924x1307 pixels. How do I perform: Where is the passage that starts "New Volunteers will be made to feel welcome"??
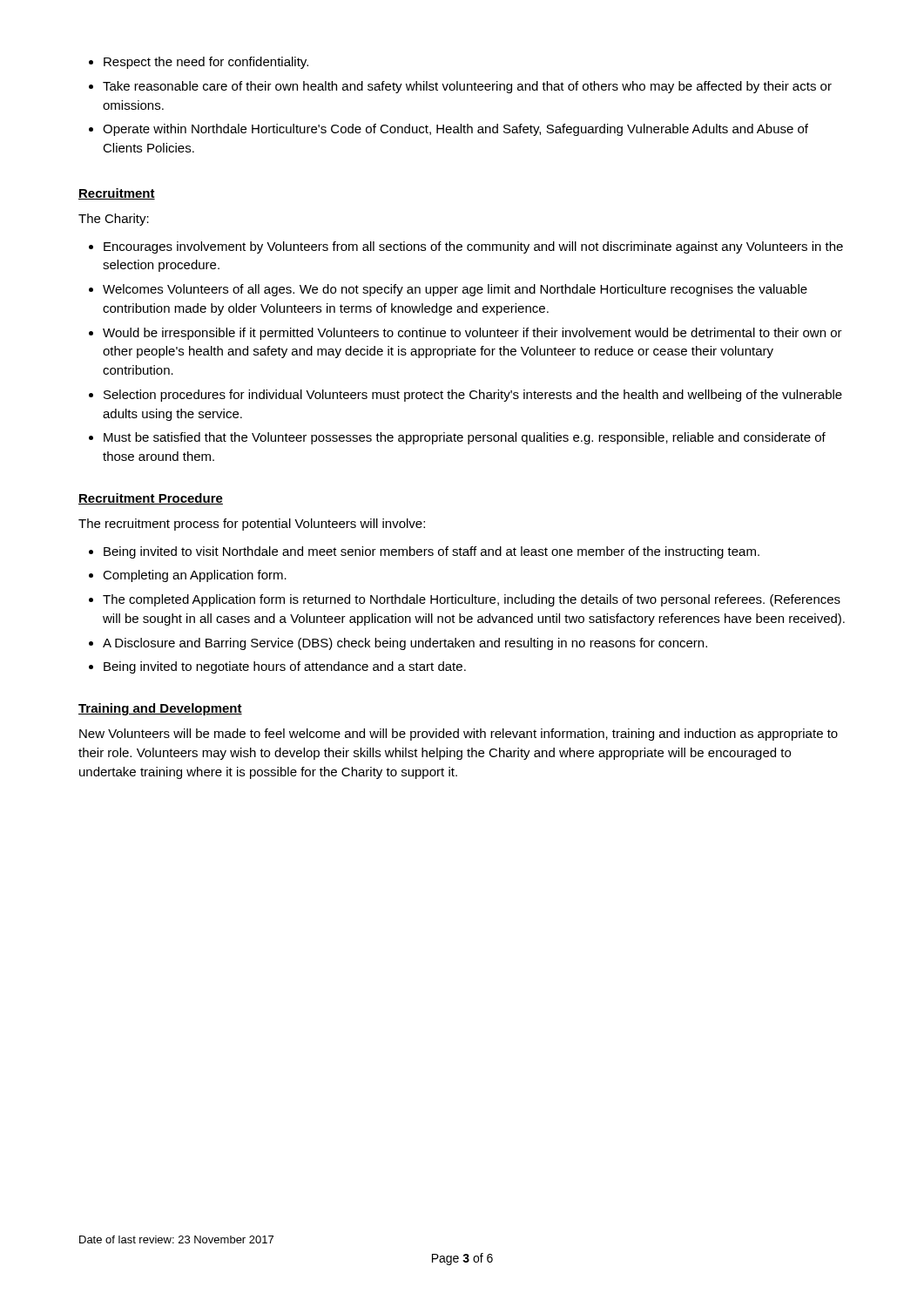pos(458,752)
